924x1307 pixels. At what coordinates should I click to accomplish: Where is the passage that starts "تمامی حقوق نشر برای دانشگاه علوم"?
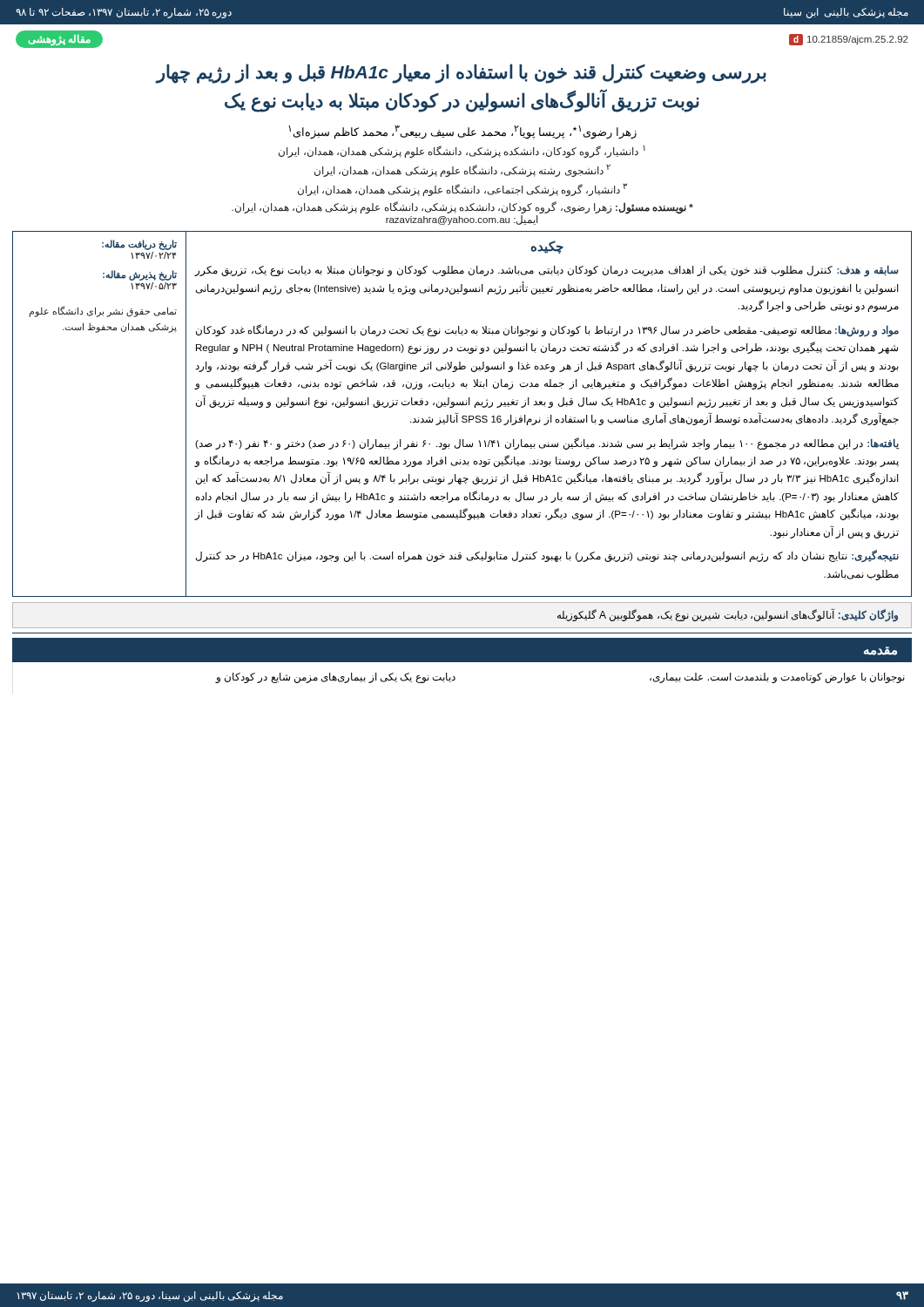[x=103, y=319]
